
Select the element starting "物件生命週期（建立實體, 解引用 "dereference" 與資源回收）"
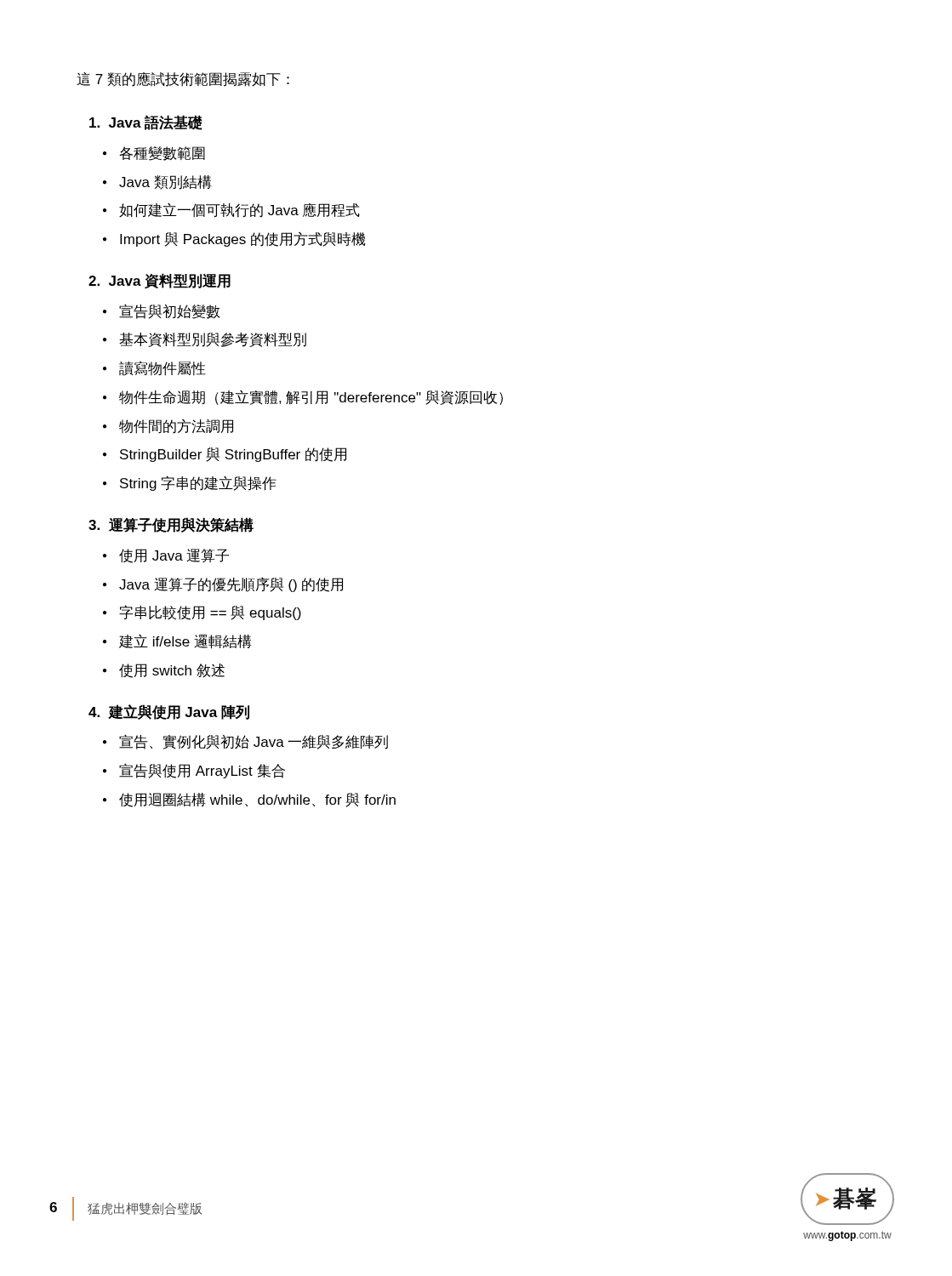(316, 398)
